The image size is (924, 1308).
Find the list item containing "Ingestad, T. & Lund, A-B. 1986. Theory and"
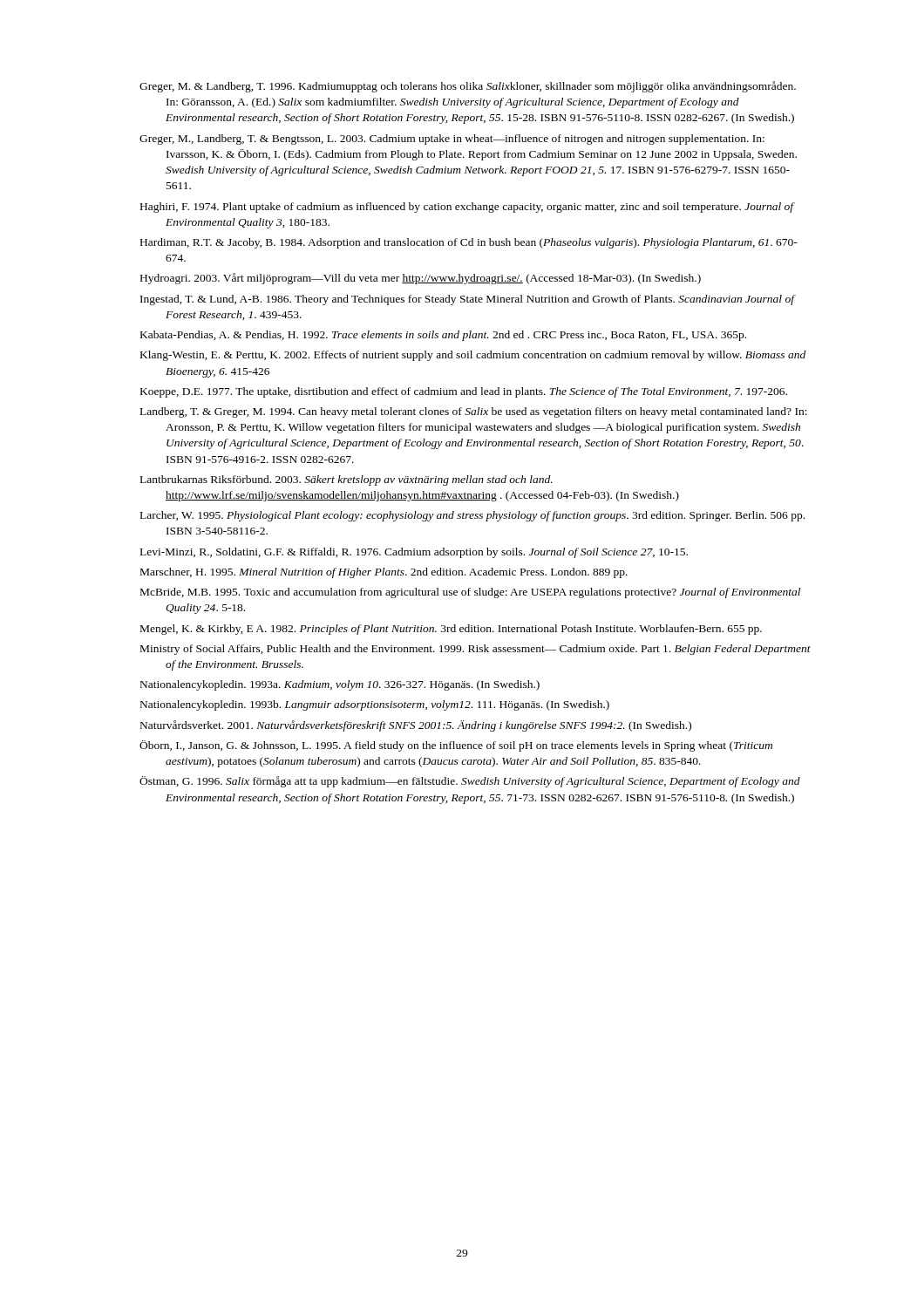tap(467, 306)
